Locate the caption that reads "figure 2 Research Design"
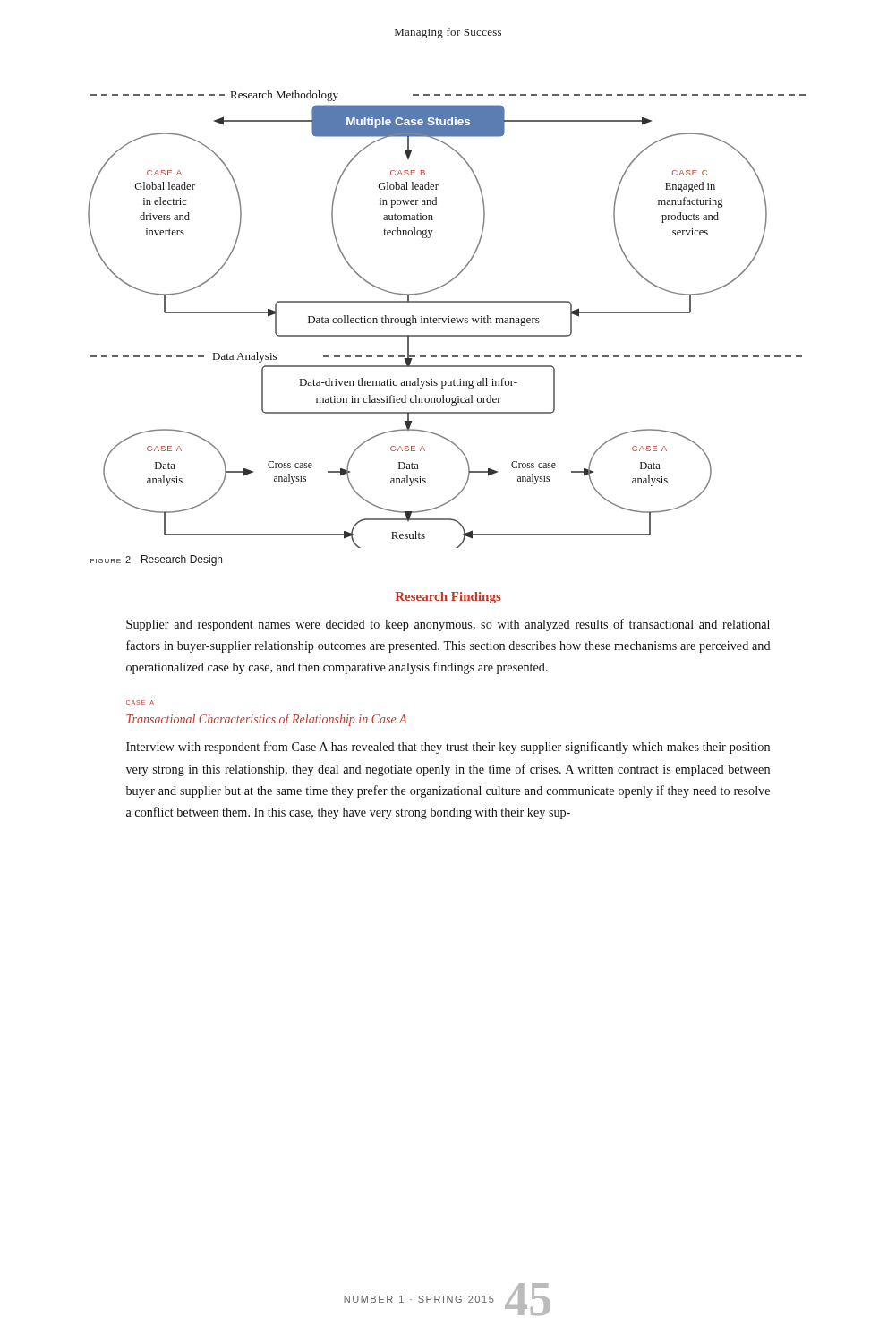 point(156,560)
